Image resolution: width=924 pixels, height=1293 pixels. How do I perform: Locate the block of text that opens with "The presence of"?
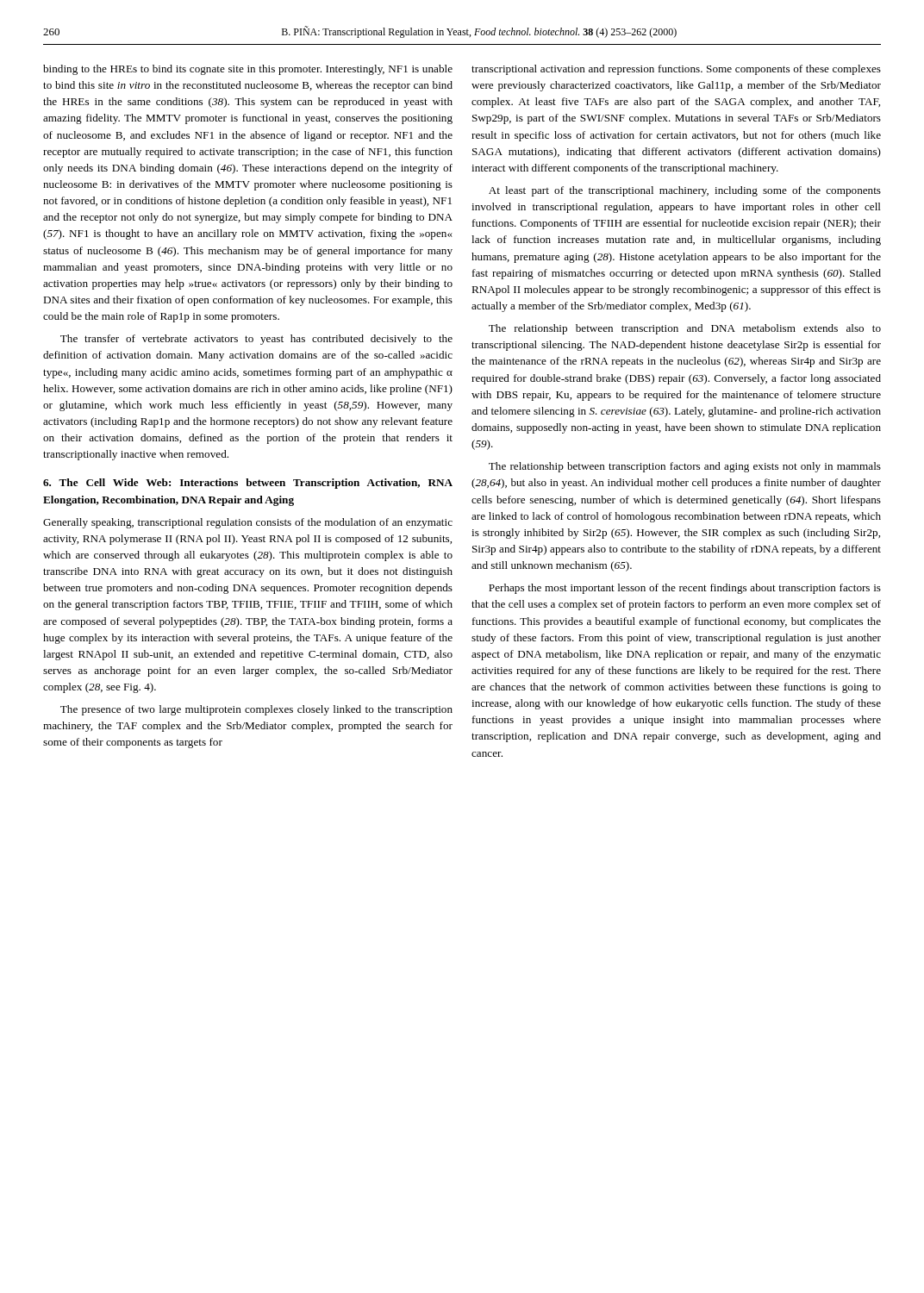point(248,726)
